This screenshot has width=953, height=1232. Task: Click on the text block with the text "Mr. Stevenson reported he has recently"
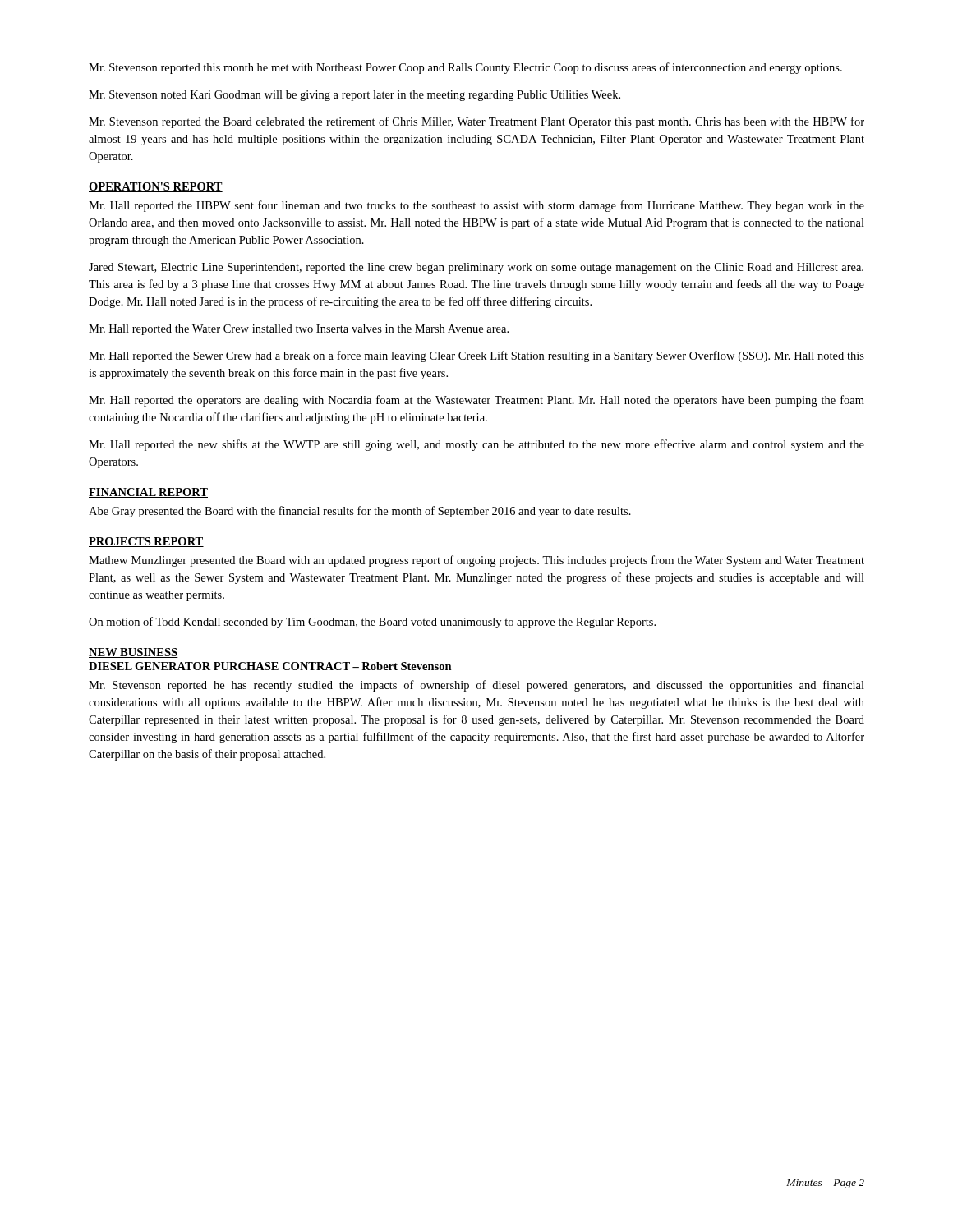tap(476, 720)
